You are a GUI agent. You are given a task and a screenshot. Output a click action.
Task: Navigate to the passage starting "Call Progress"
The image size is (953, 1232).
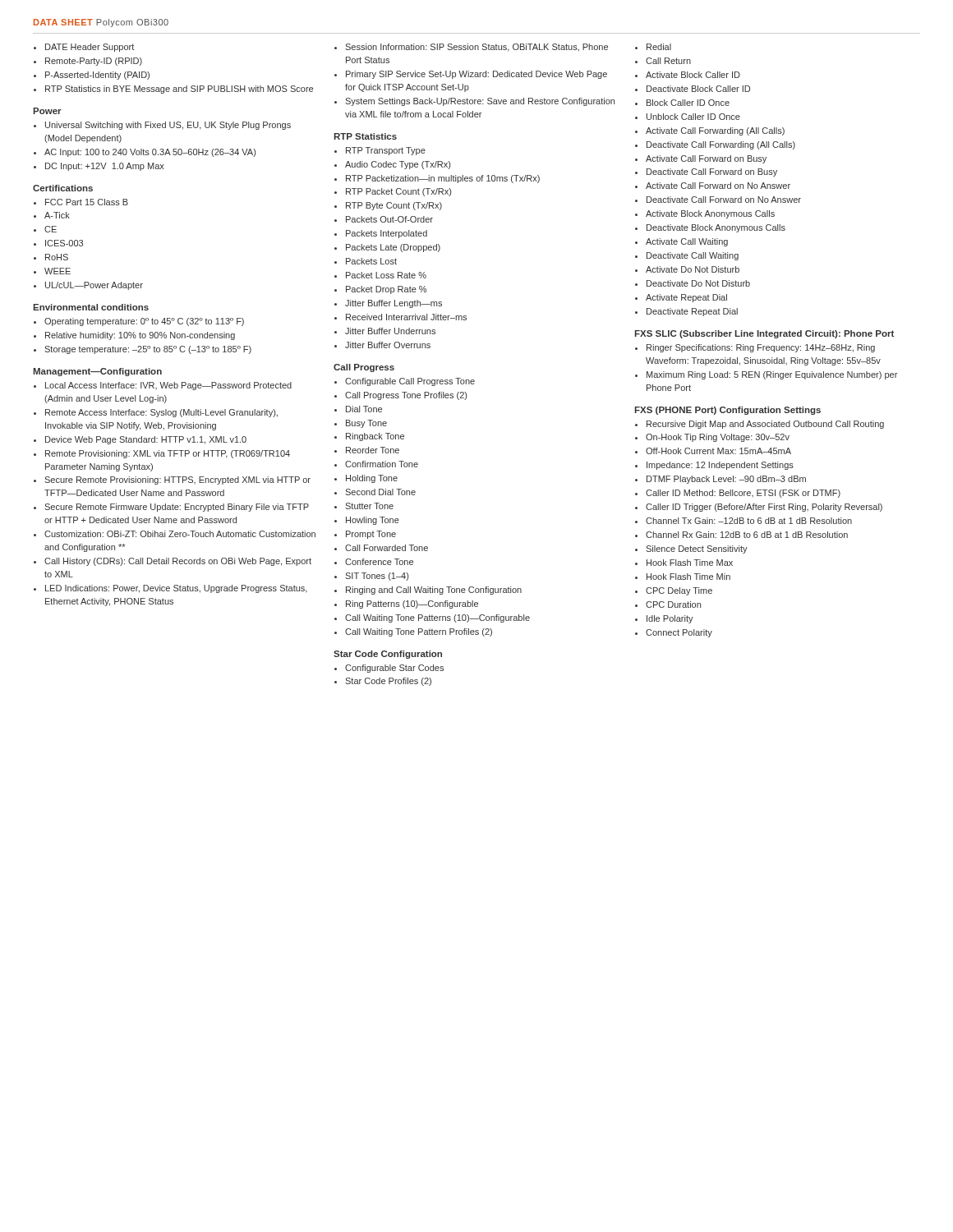(364, 367)
